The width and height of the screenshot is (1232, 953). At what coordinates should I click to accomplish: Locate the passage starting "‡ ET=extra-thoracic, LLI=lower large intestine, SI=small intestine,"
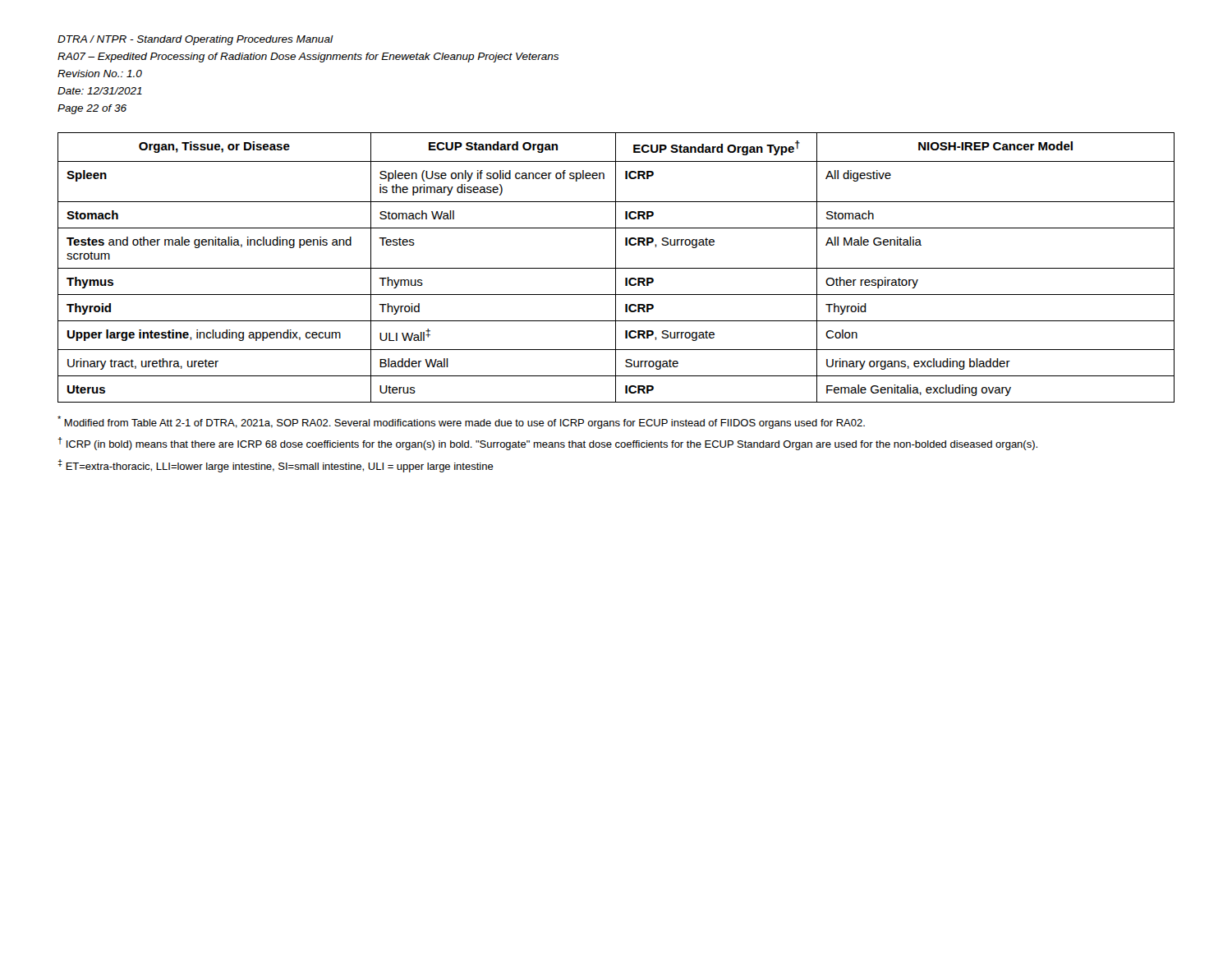point(276,466)
